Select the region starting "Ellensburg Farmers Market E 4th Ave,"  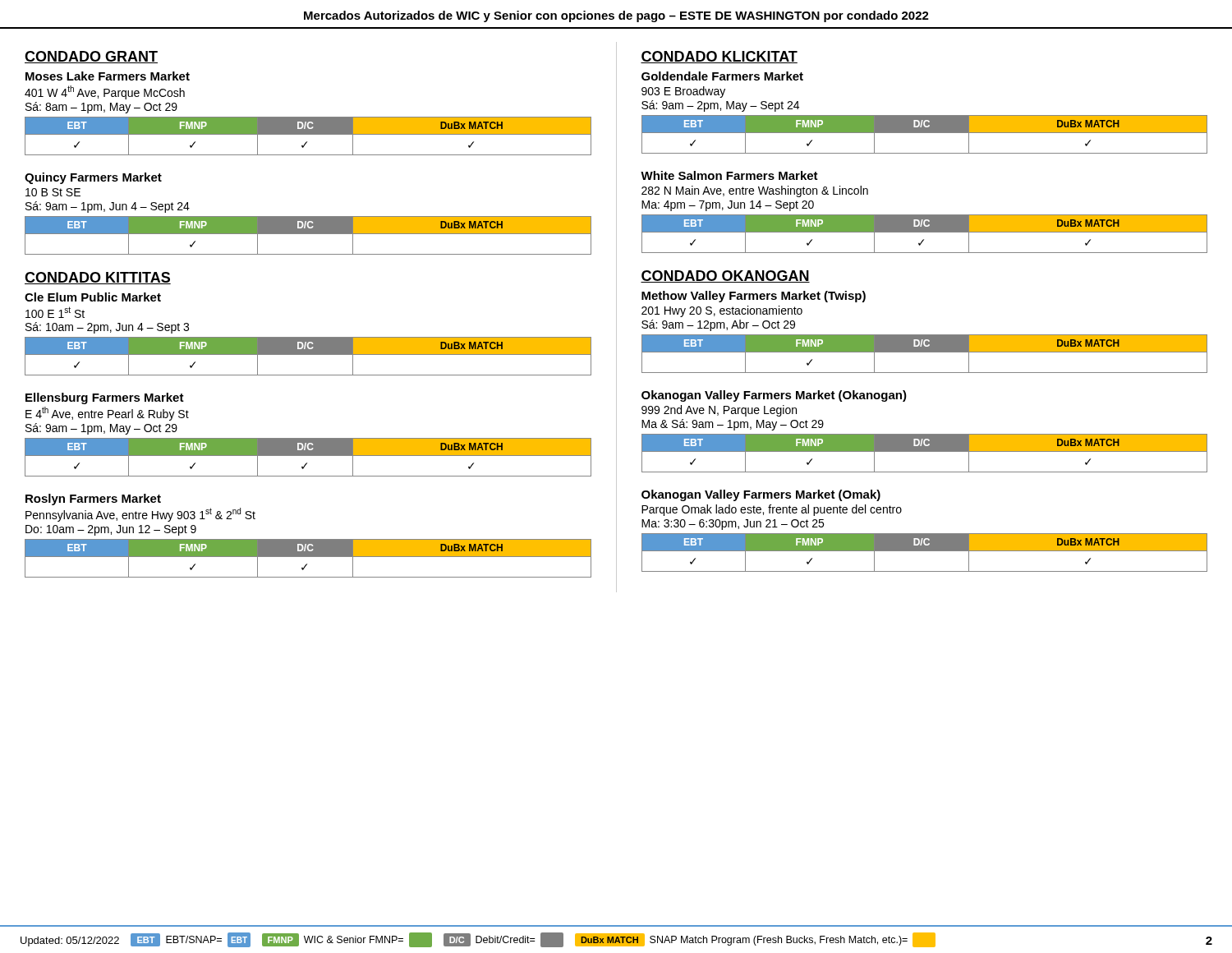click(105, 398)
